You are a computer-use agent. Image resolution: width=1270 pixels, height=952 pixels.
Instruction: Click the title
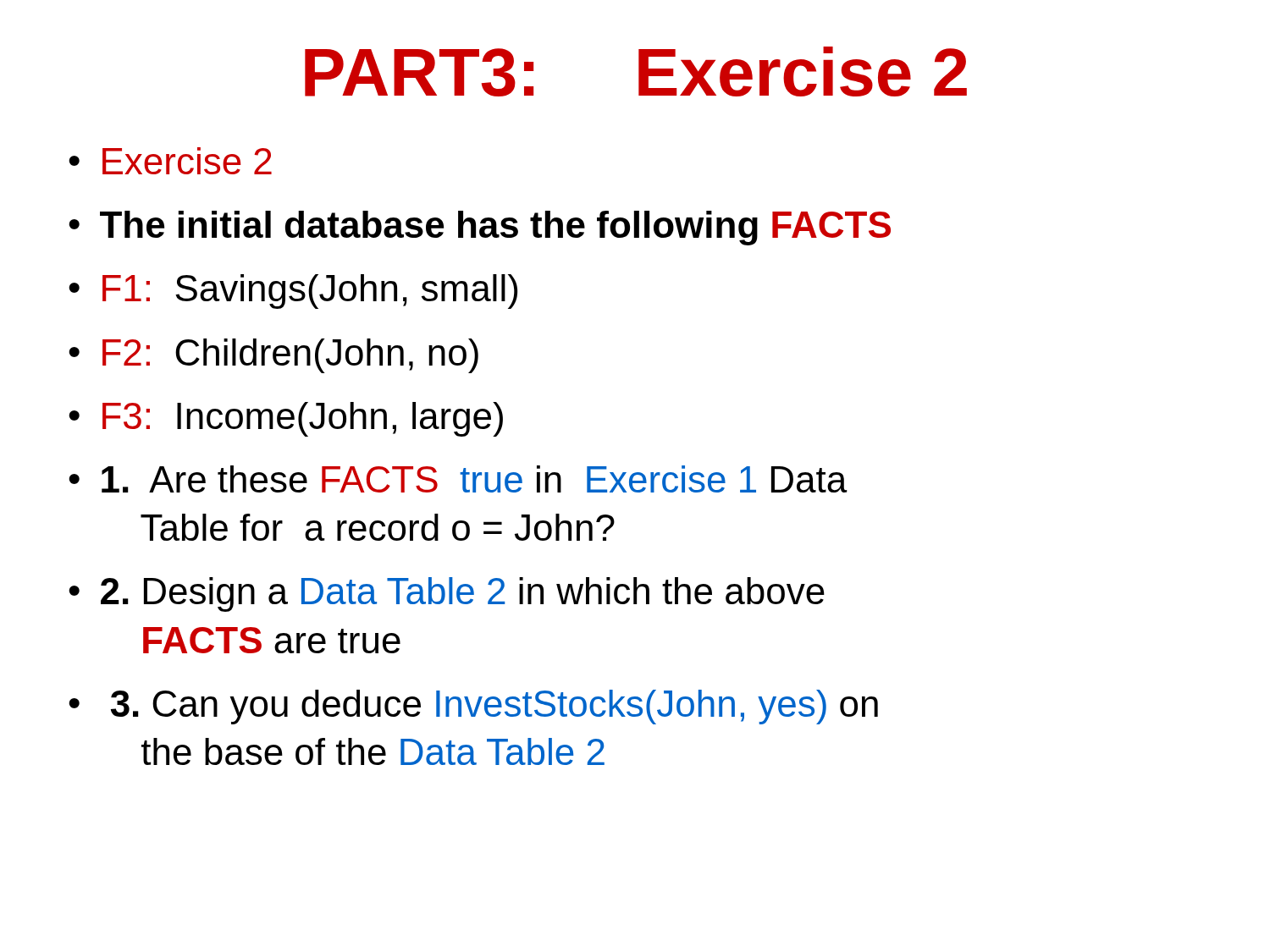[x=635, y=72]
